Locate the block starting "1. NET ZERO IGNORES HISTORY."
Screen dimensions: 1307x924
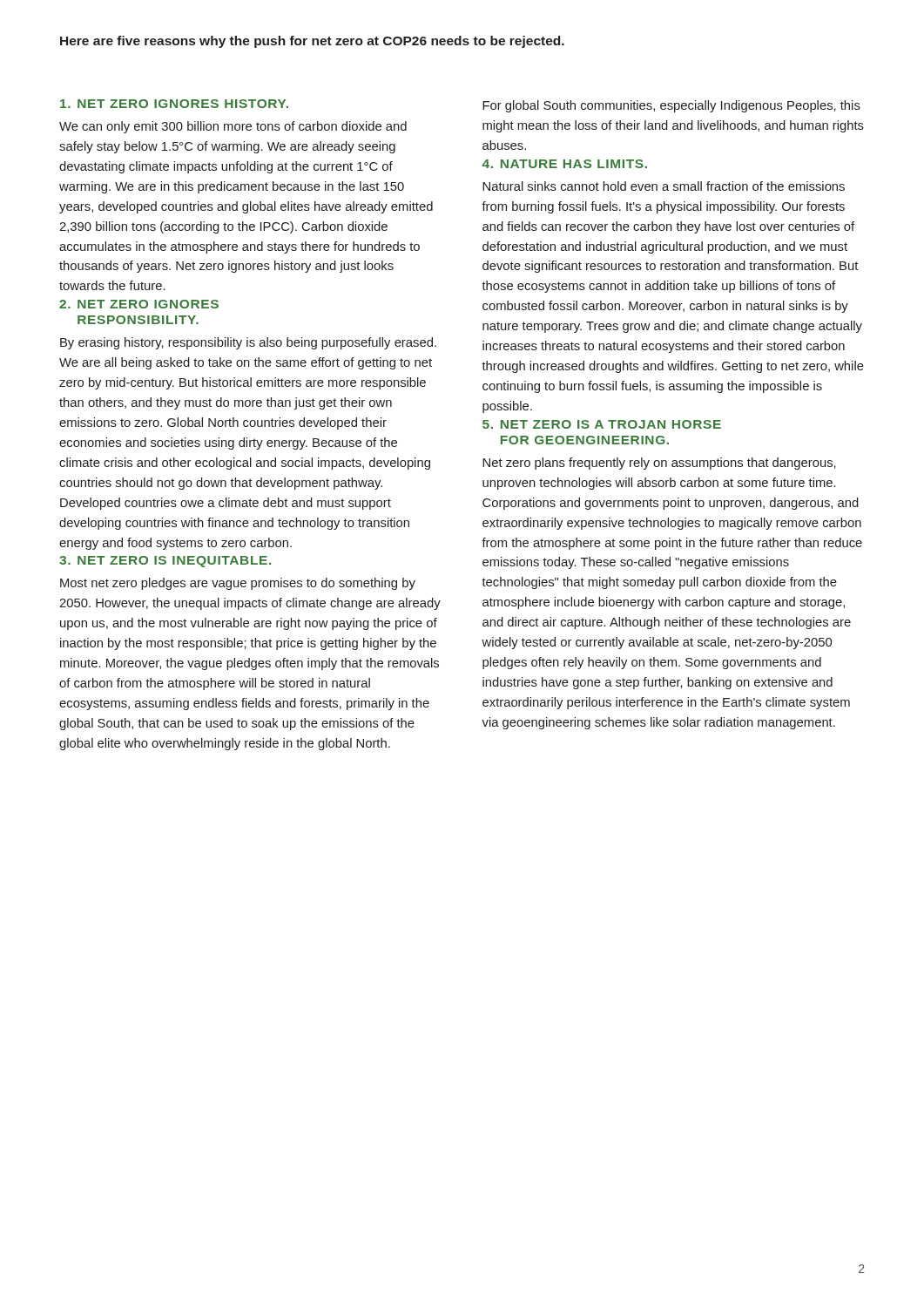(251, 104)
